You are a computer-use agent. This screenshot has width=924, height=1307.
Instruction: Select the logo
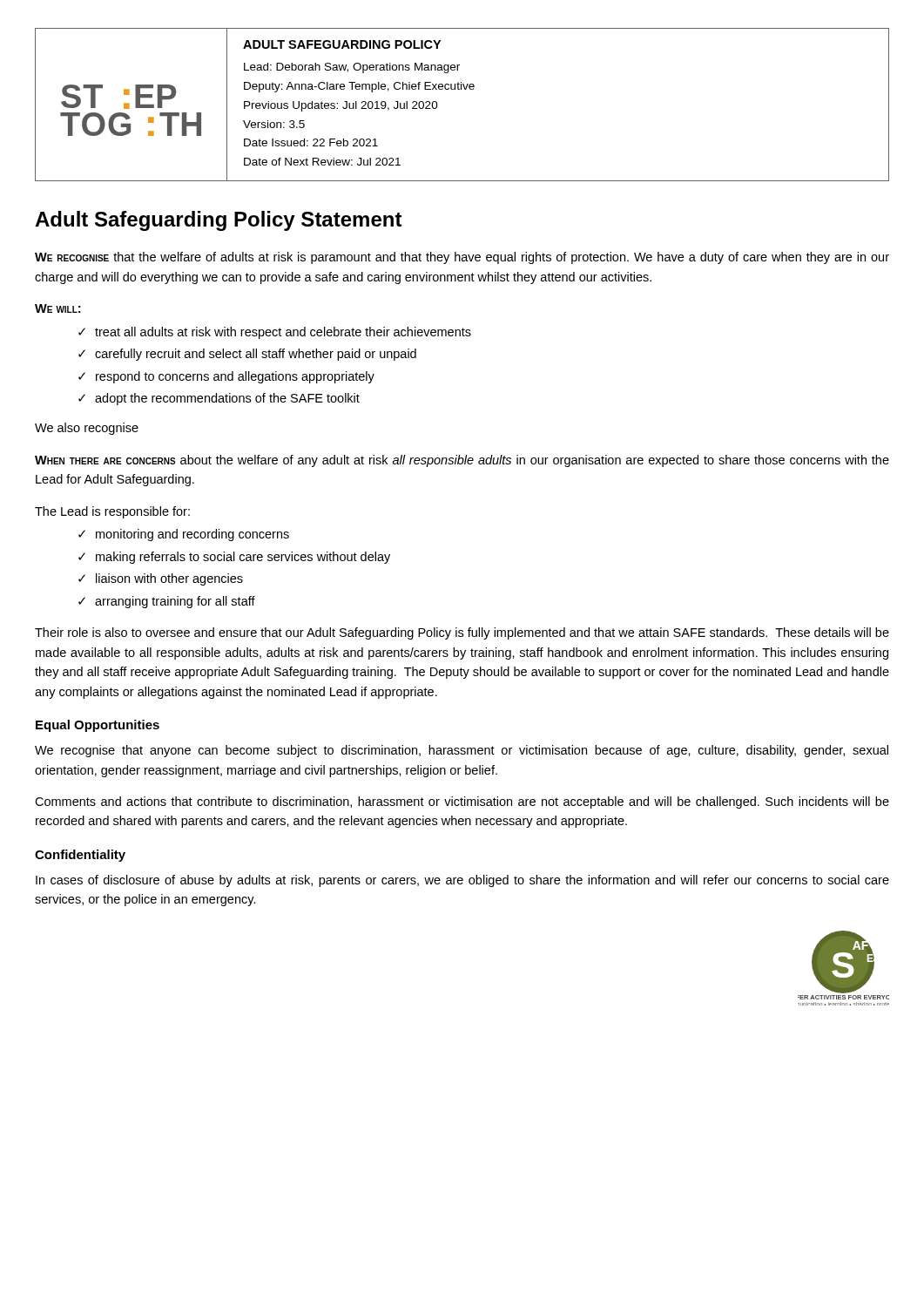tap(462, 966)
